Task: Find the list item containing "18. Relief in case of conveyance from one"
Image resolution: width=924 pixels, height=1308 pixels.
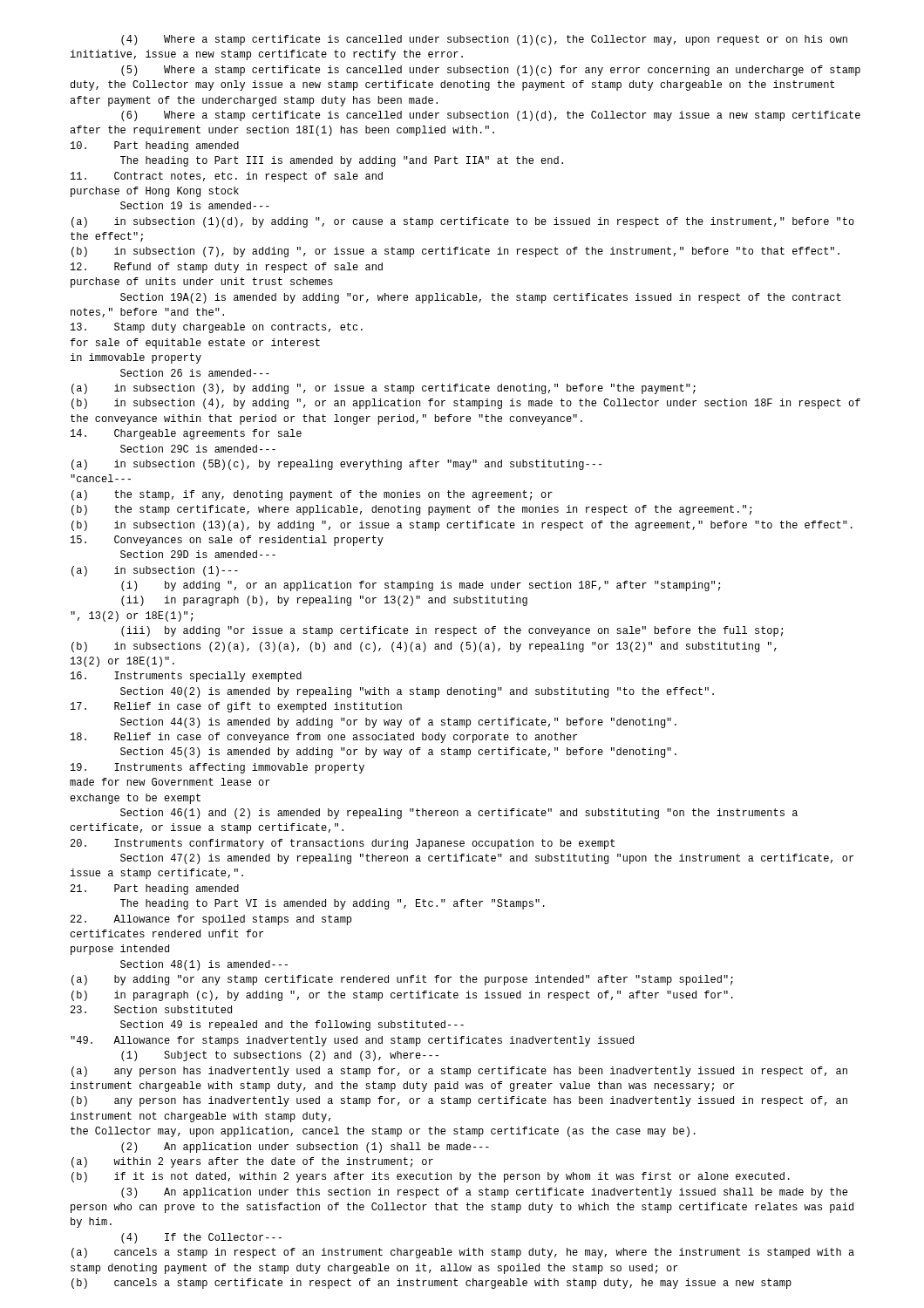Action: pos(374,745)
